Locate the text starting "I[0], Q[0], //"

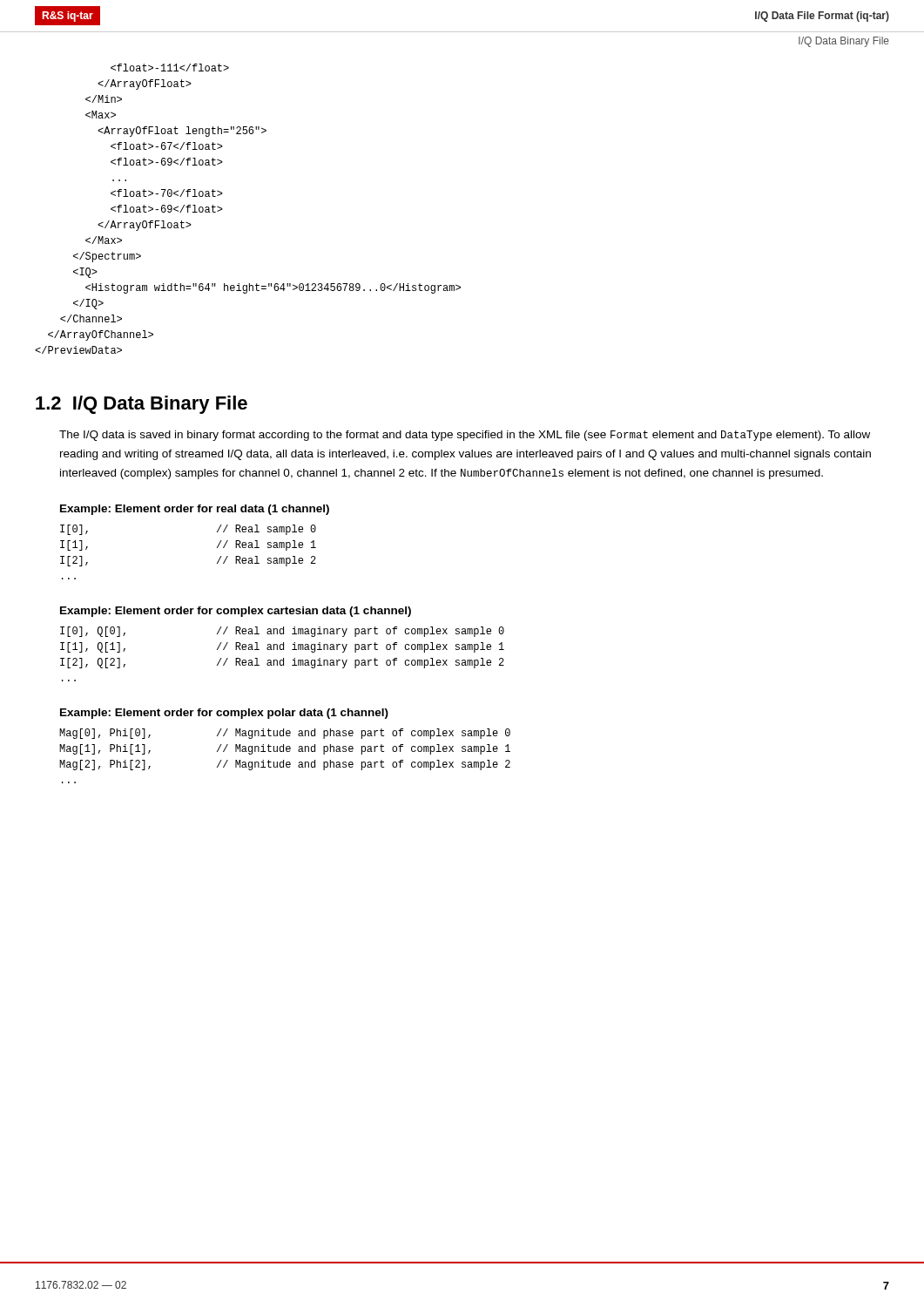click(474, 655)
